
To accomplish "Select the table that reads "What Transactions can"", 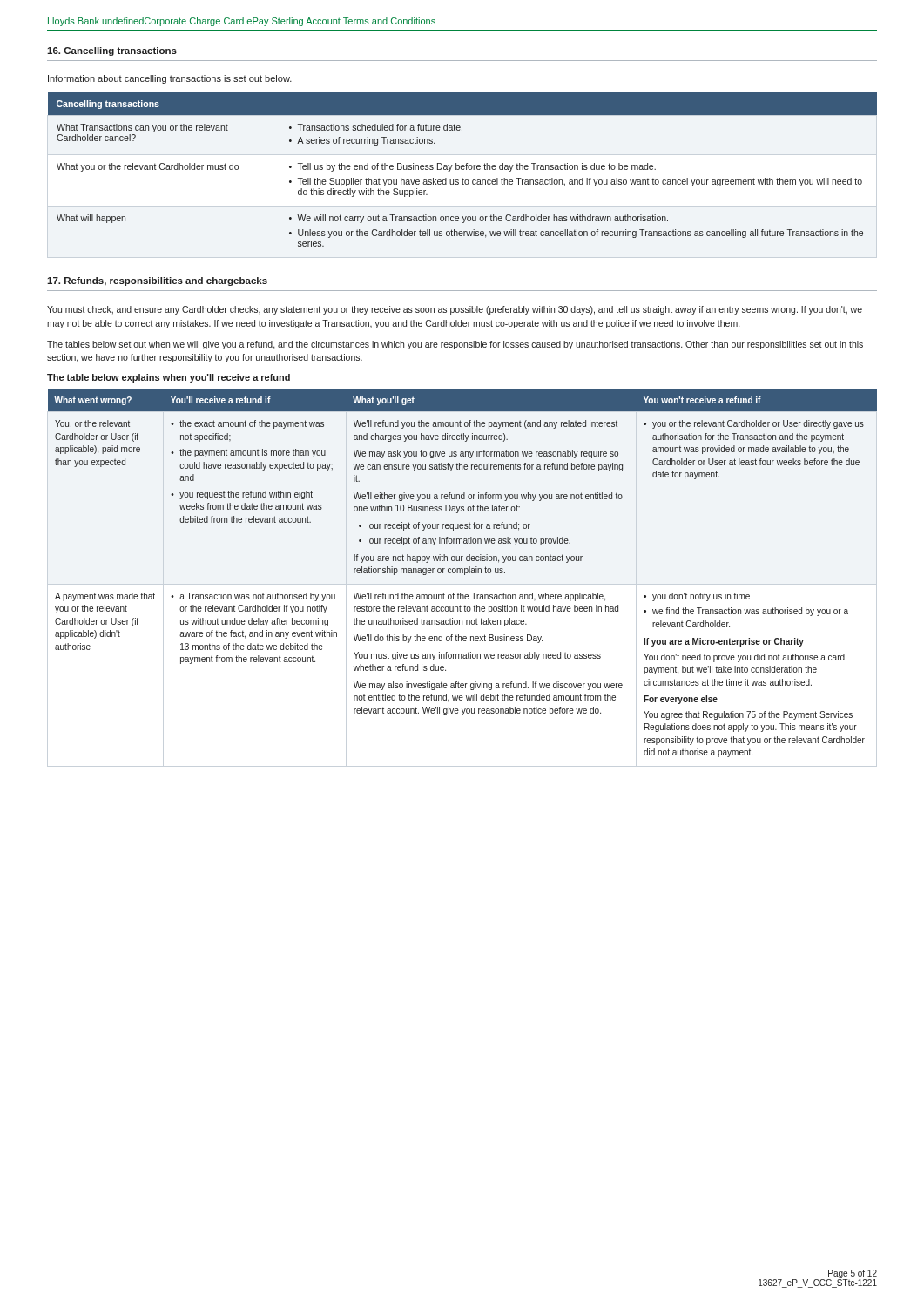I will click(x=462, y=175).
